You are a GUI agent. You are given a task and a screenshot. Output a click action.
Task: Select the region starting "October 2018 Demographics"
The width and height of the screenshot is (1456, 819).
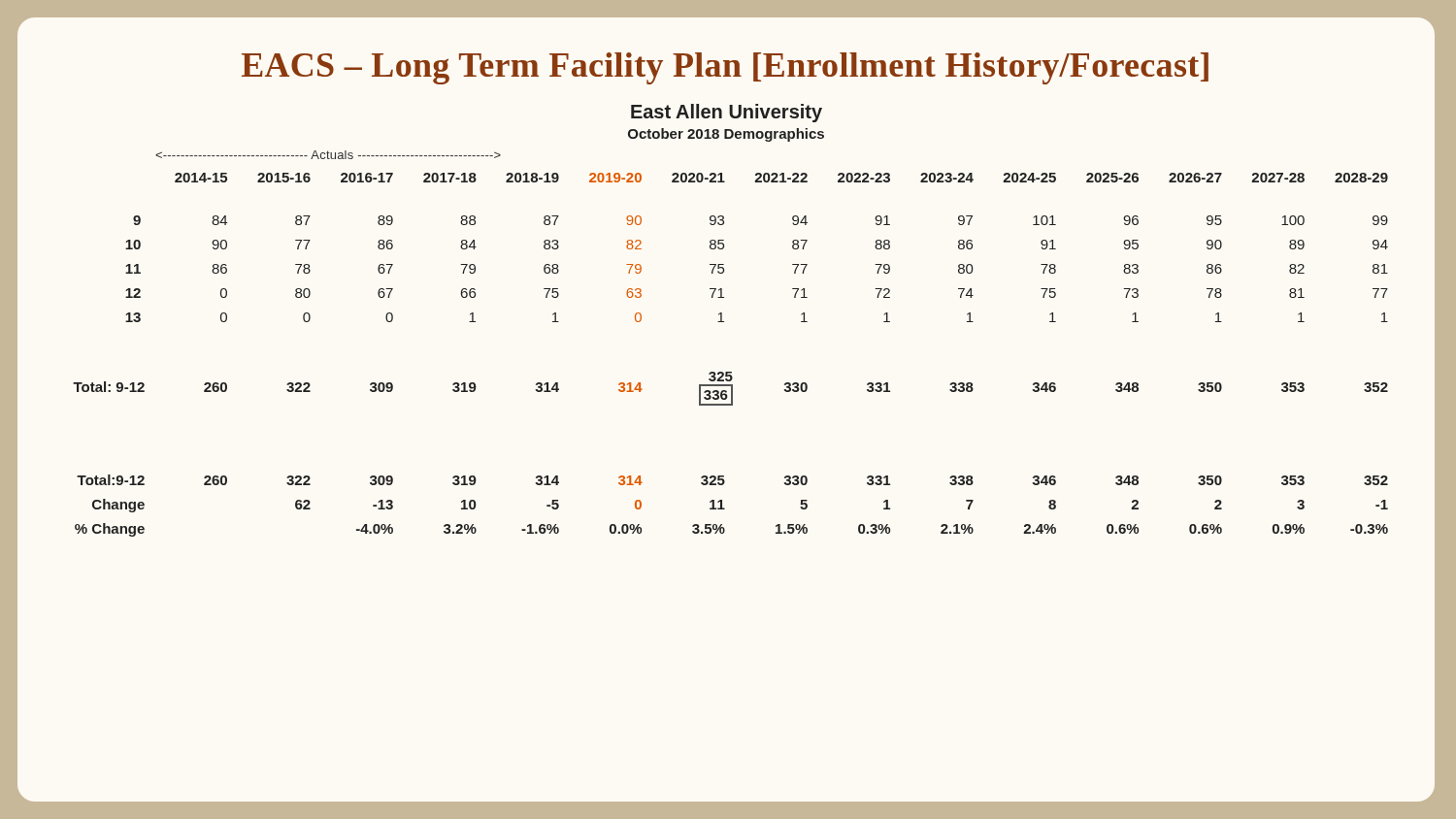[x=726, y=133]
